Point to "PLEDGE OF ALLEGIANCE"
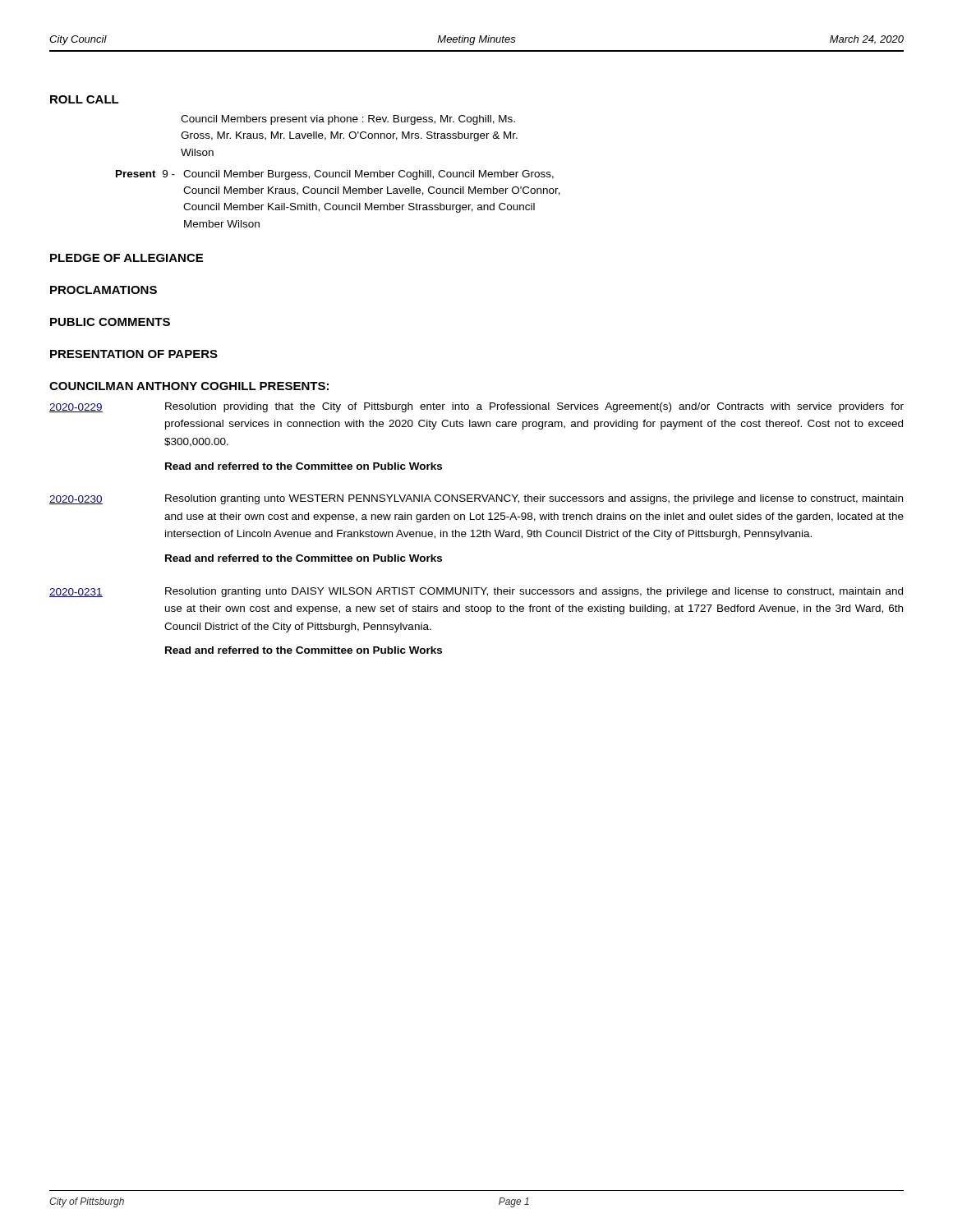Screen dimensions: 1232x953 [126, 257]
